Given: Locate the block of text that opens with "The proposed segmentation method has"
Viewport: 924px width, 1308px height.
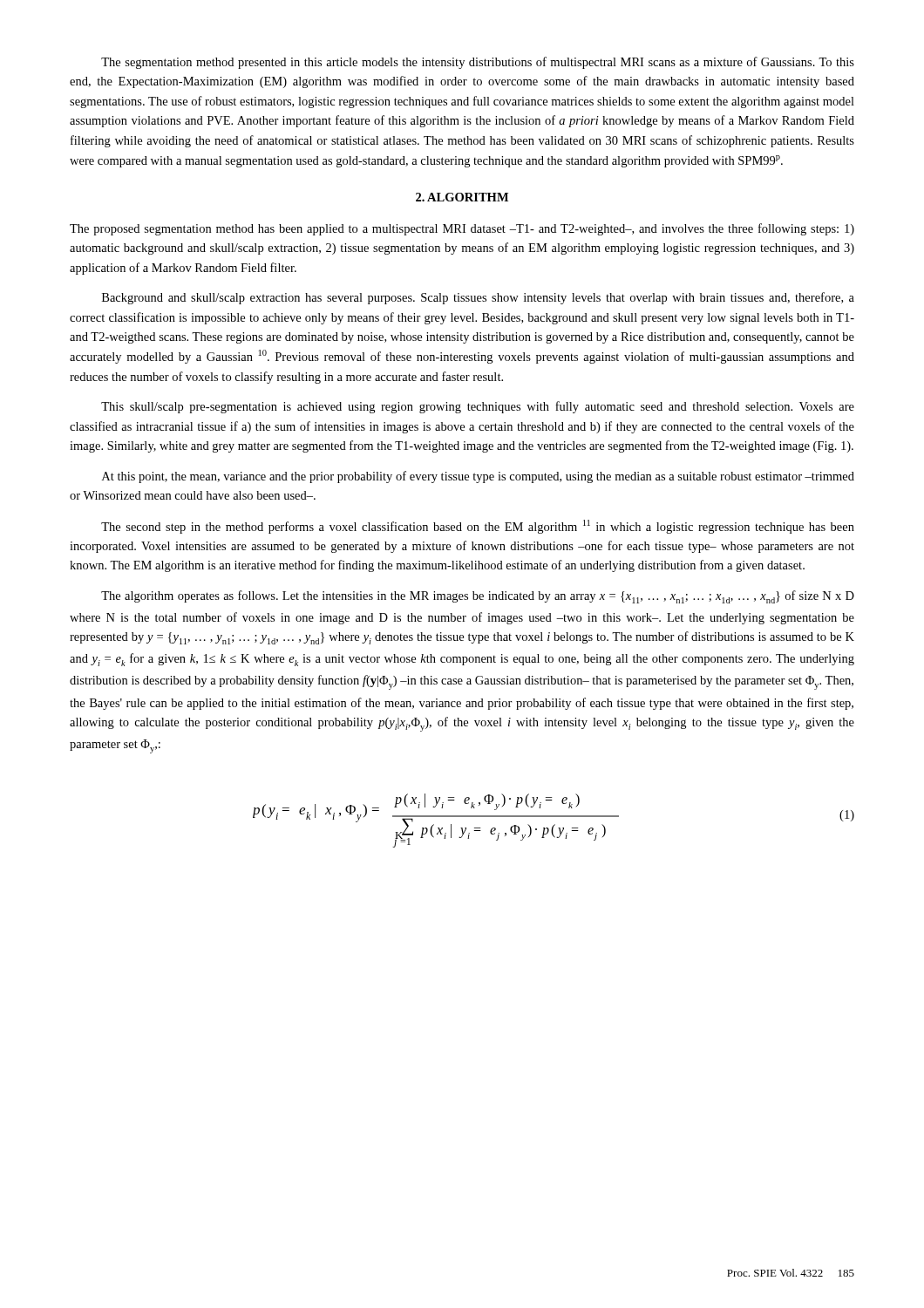Looking at the screenshot, I should tap(462, 248).
